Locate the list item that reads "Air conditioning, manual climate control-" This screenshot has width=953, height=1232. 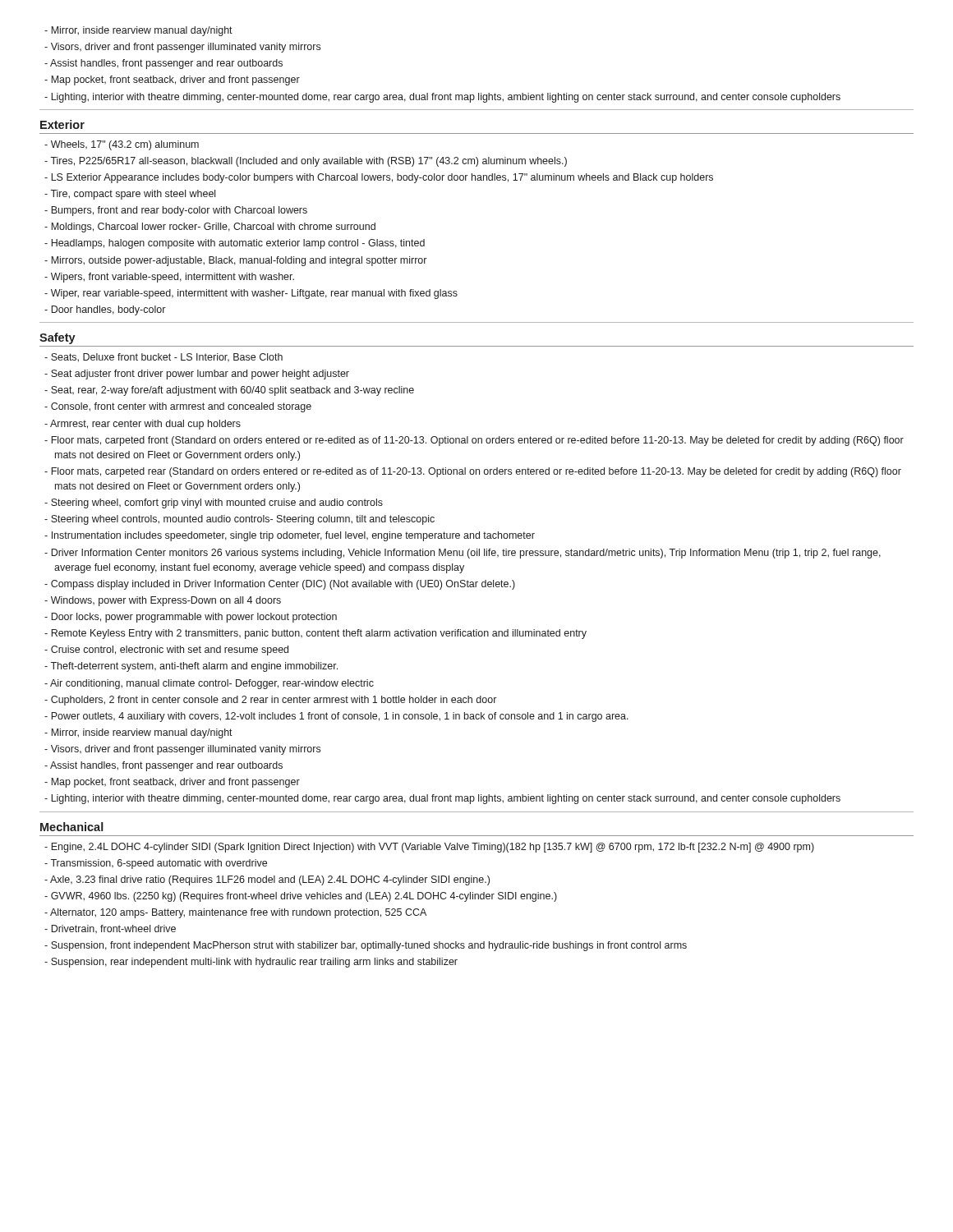click(212, 683)
